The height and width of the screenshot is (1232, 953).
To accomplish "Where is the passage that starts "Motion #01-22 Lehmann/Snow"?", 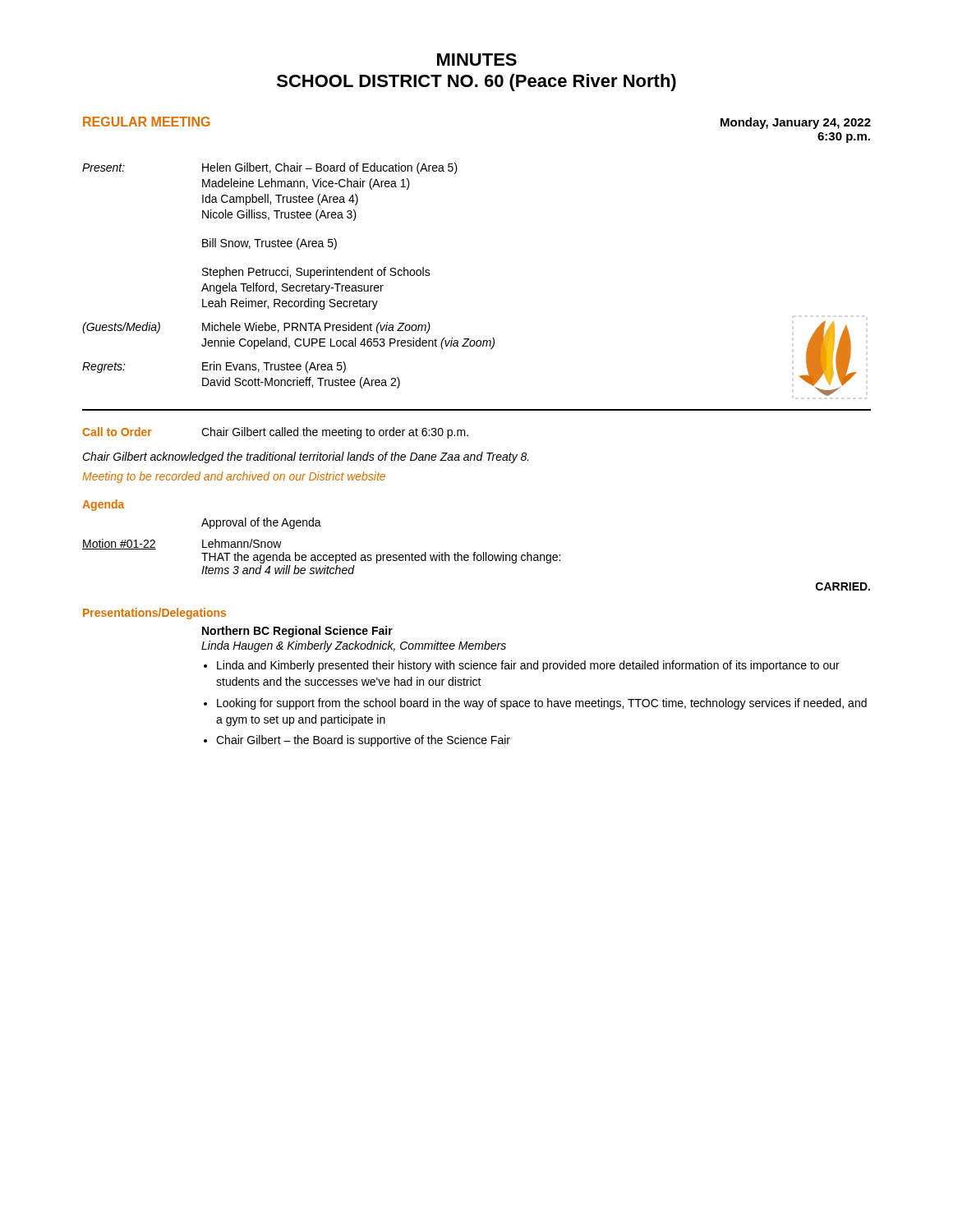I will [476, 565].
